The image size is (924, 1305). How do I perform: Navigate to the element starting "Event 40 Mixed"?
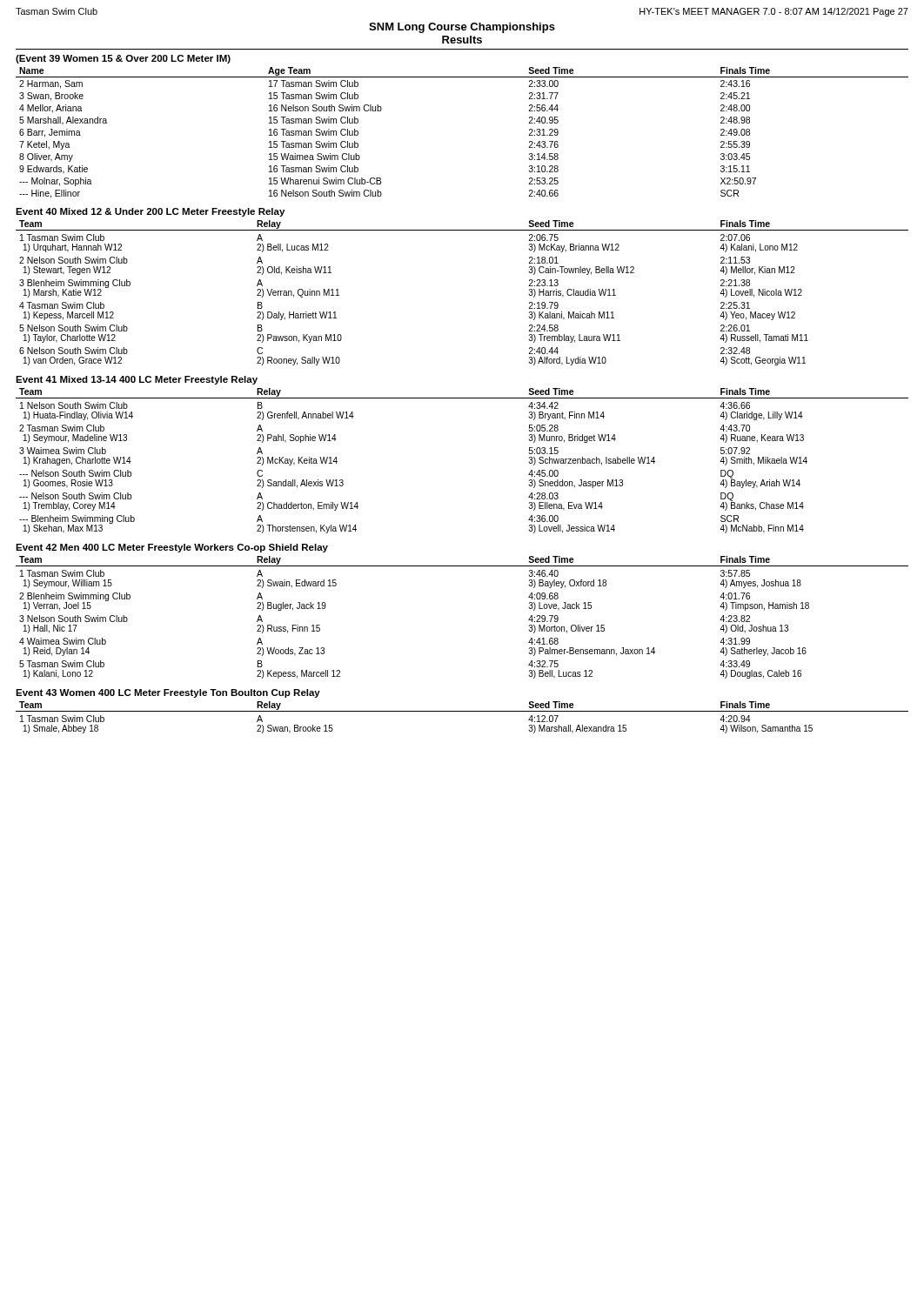pos(150,211)
